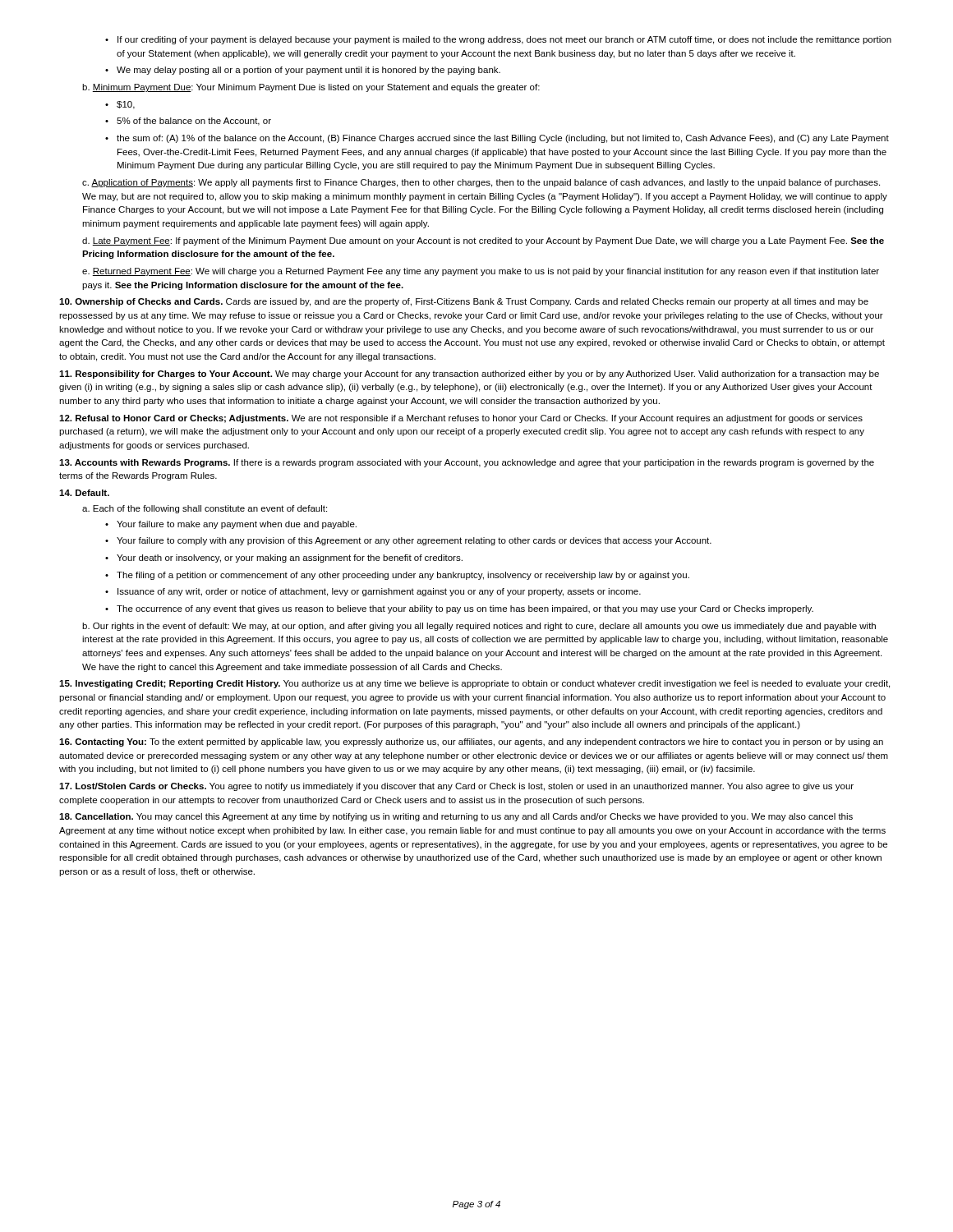Click on the element starting "d. Late Payment Fee:"
The width and height of the screenshot is (953, 1232).
click(x=483, y=247)
